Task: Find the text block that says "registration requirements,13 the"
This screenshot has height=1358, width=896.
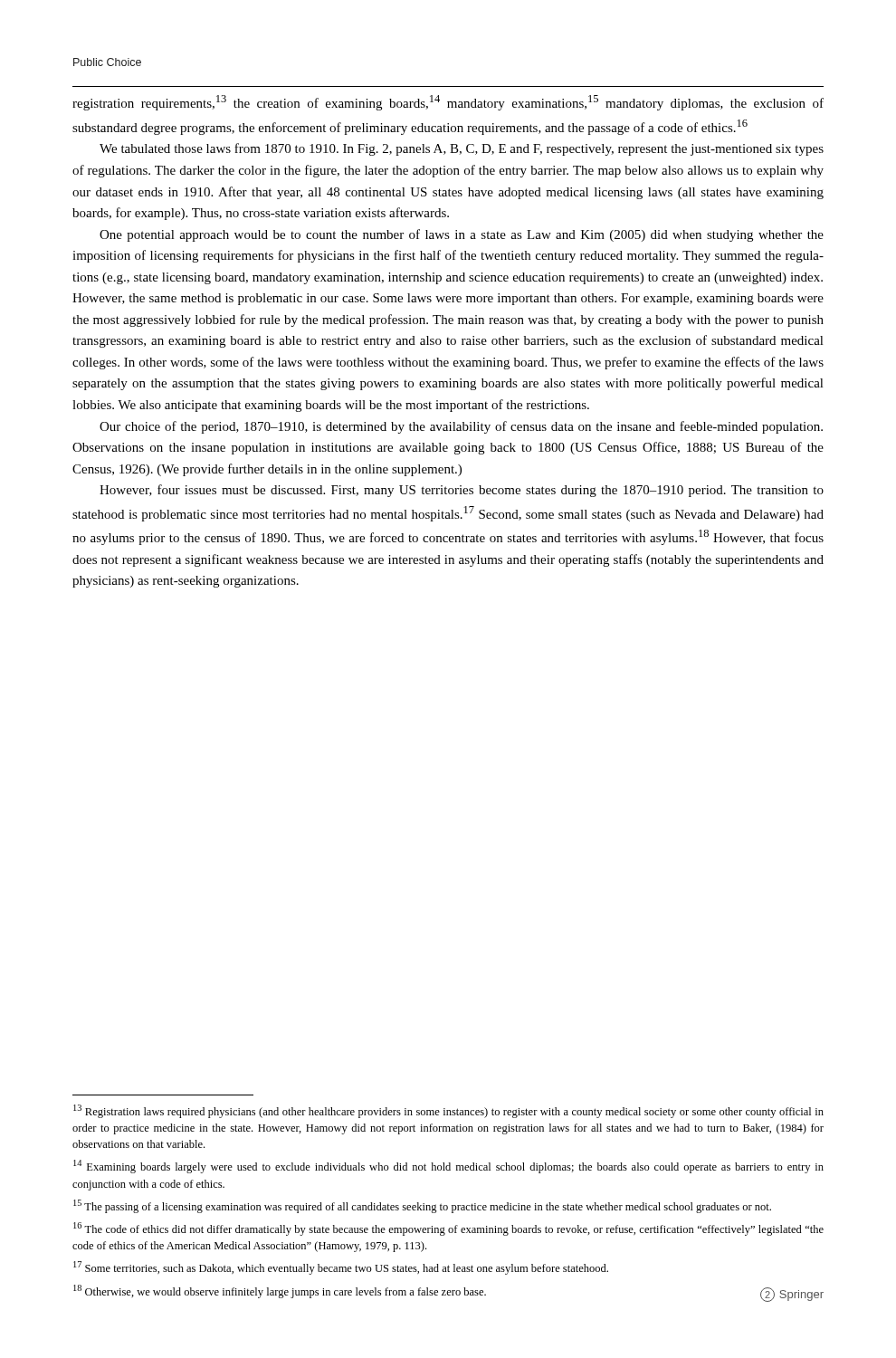Action: [x=448, y=341]
